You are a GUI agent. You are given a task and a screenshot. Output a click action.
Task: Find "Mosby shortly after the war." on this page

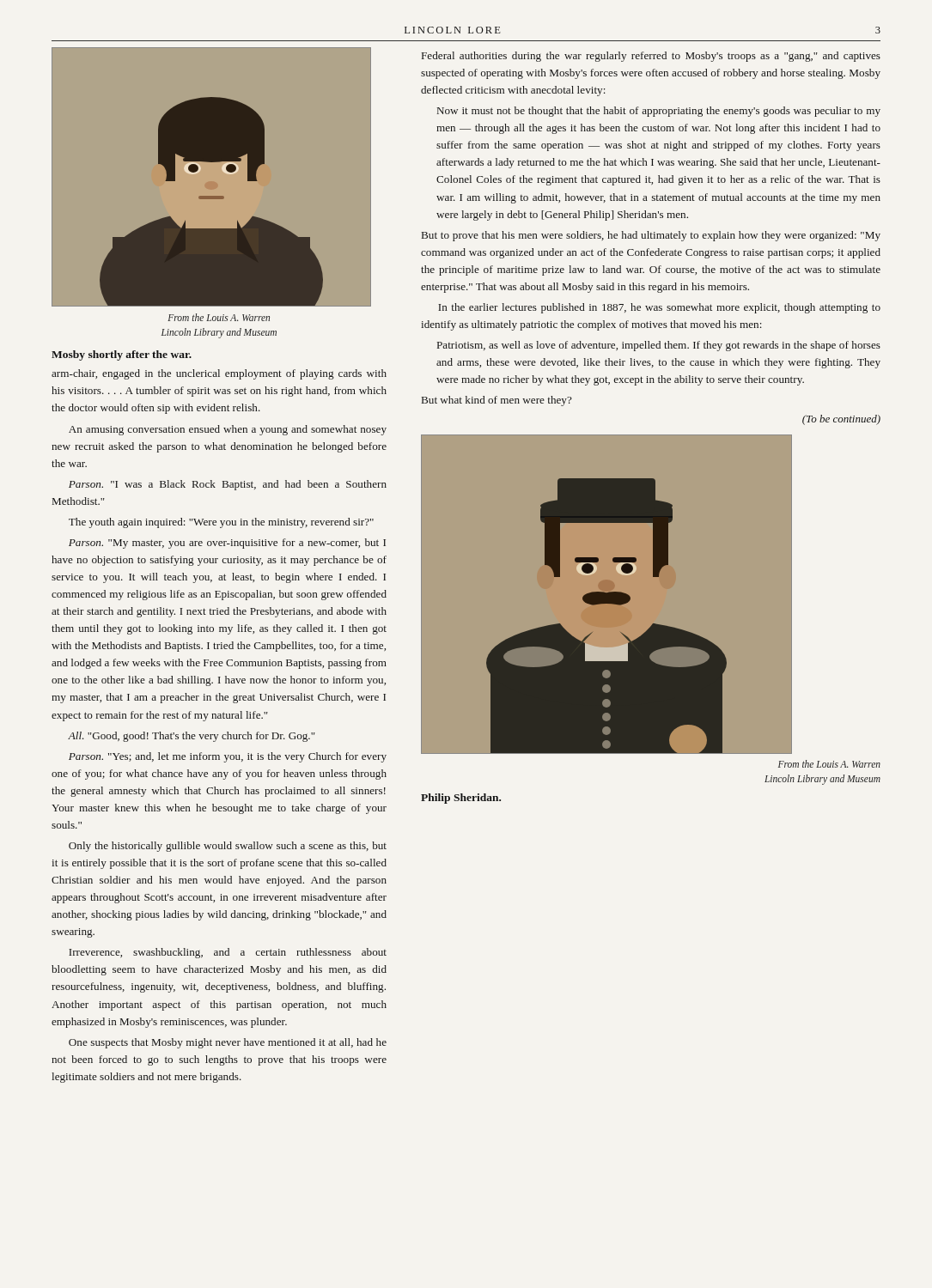click(x=122, y=354)
